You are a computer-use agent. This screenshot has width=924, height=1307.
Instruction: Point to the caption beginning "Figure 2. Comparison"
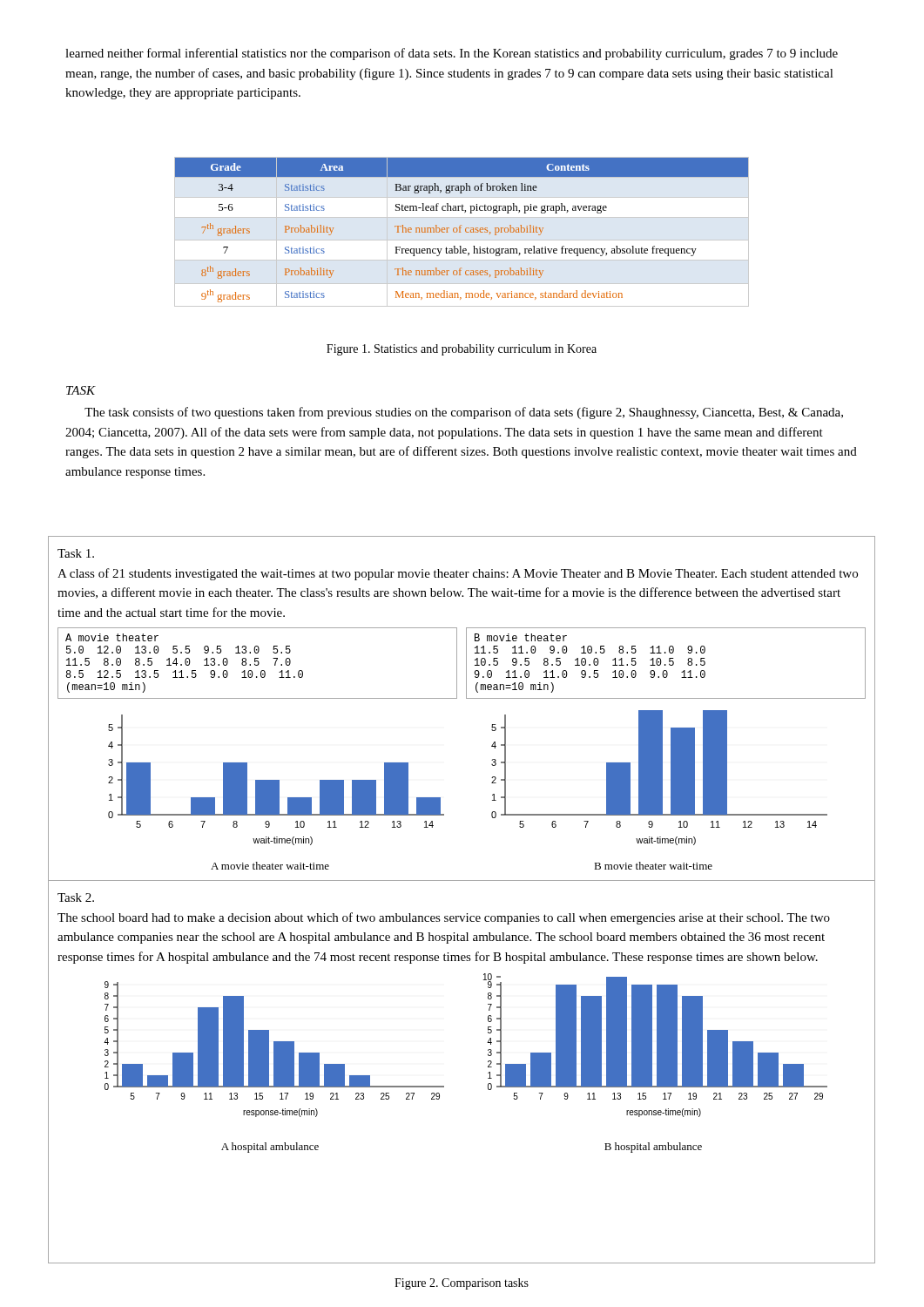pyautogui.click(x=462, y=1283)
